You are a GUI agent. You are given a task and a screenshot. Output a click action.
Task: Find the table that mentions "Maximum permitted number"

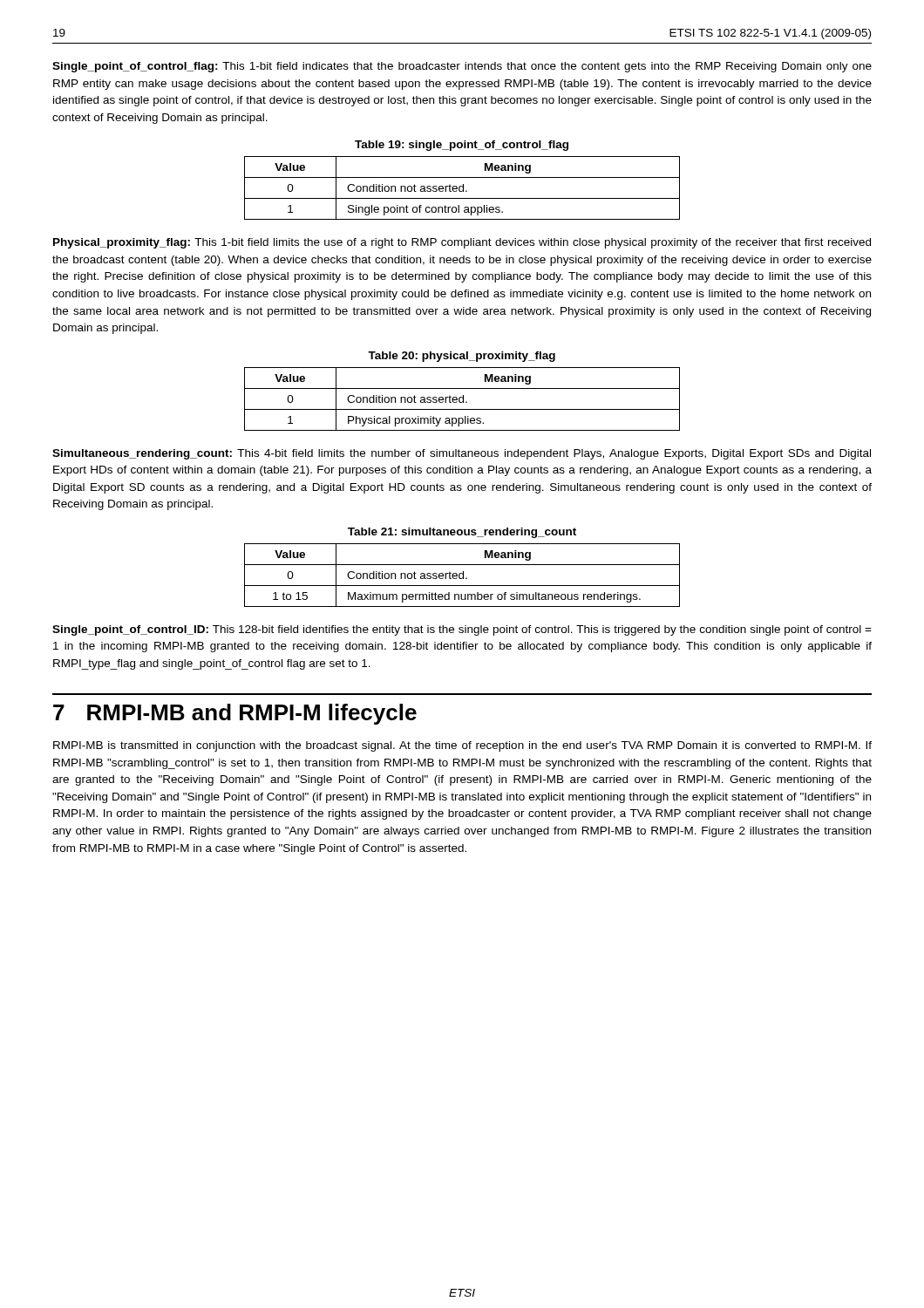click(462, 575)
